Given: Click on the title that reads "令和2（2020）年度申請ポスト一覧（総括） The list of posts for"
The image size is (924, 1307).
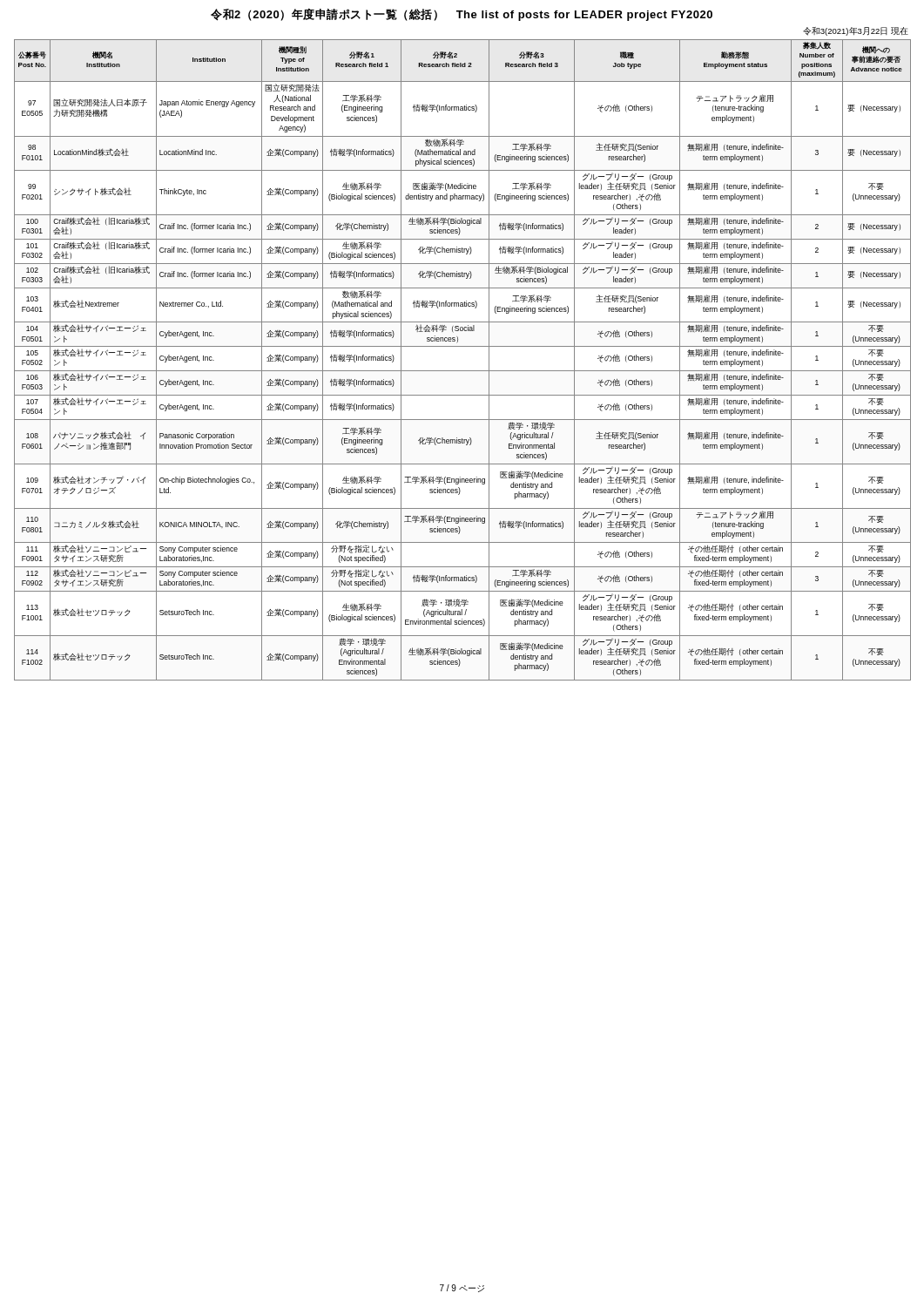Looking at the screenshot, I should click(x=462, y=14).
